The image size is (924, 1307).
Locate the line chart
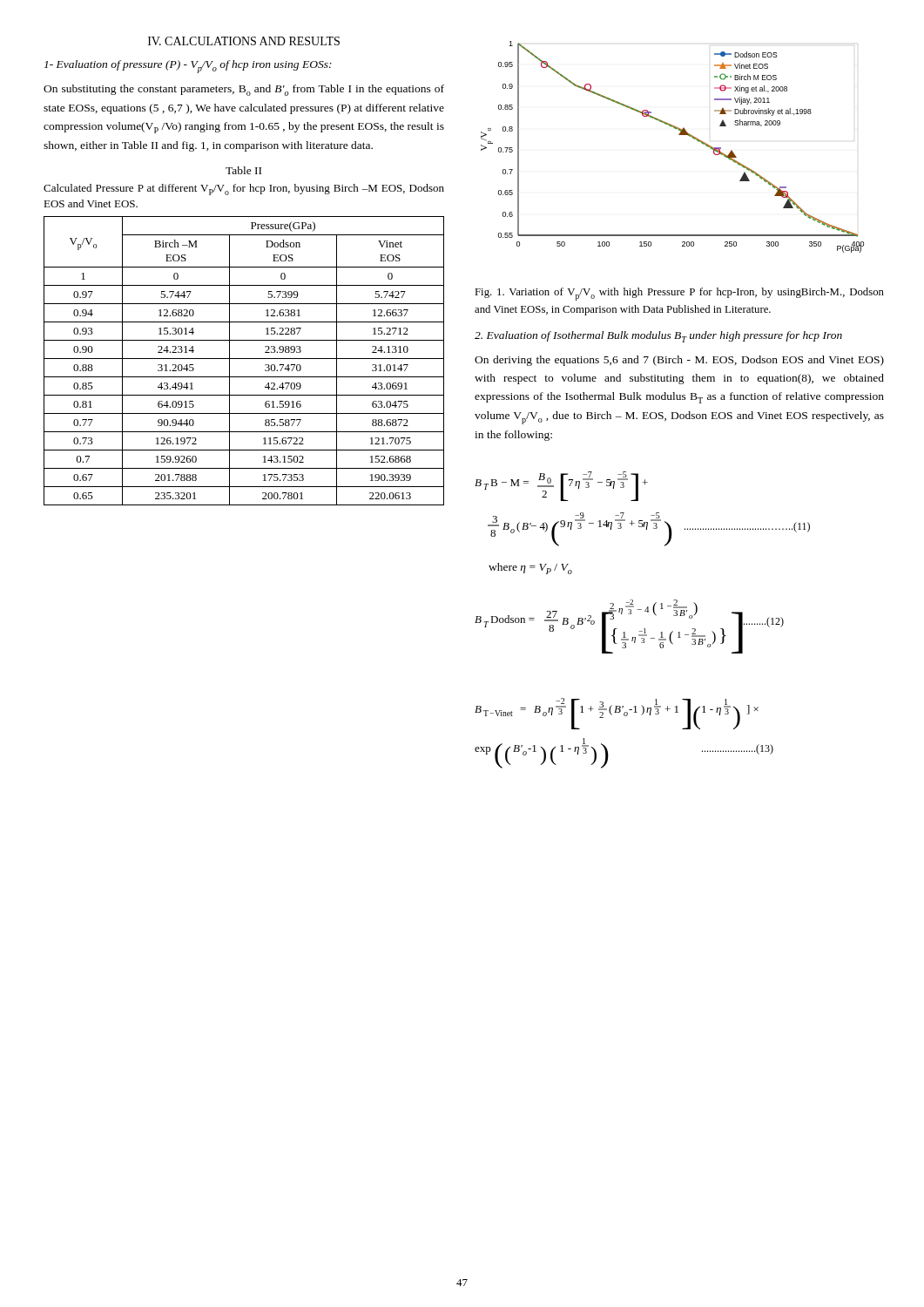point(675,157)
